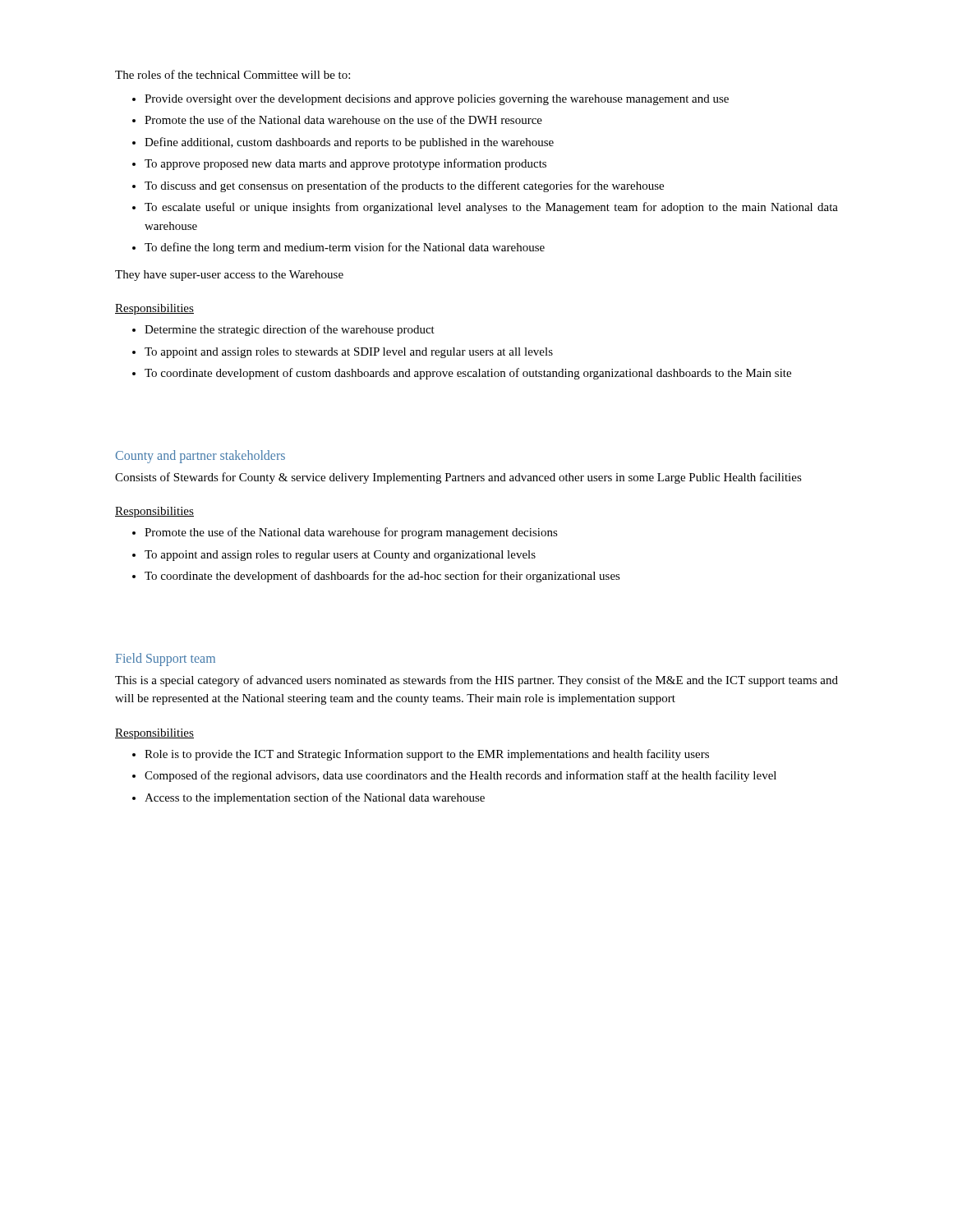Point to the text block starting "To coordinate development of custom dashboards and"
Screen dimensions: 1232x953
click(468, 373)
